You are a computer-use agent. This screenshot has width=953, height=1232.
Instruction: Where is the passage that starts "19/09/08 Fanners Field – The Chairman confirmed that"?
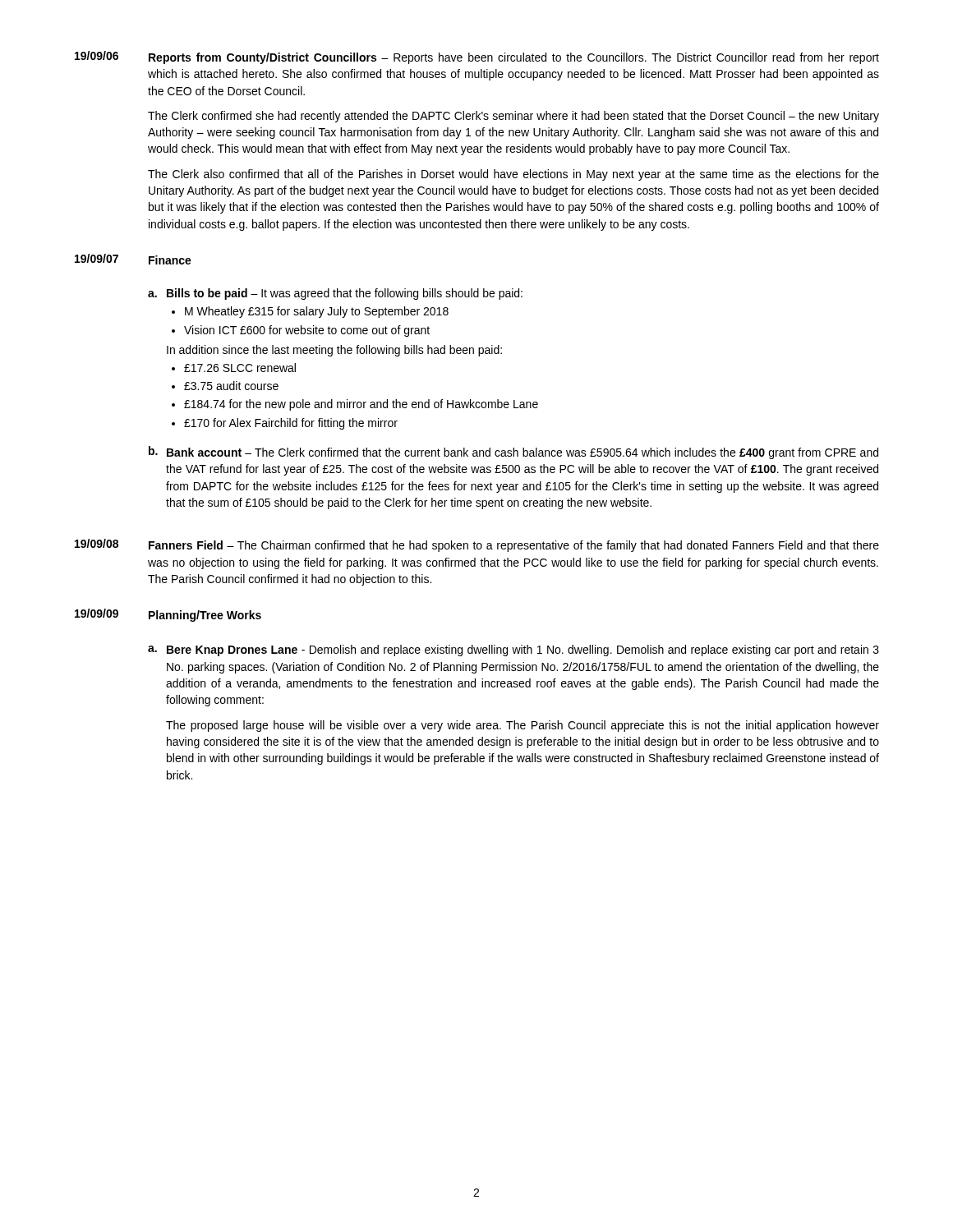click(x=476, y=566)
